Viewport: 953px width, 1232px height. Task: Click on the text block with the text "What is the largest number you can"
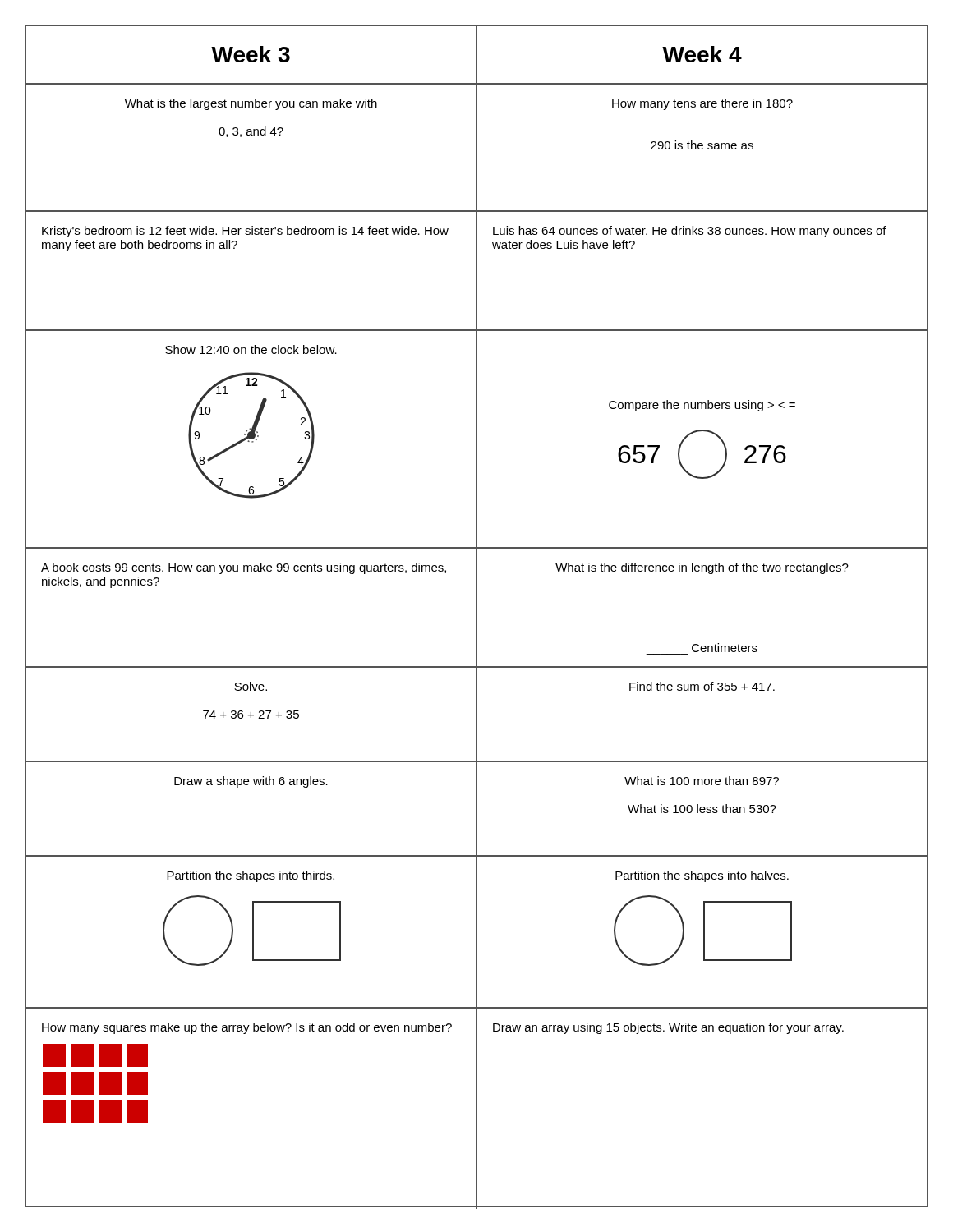pos(251,117)
